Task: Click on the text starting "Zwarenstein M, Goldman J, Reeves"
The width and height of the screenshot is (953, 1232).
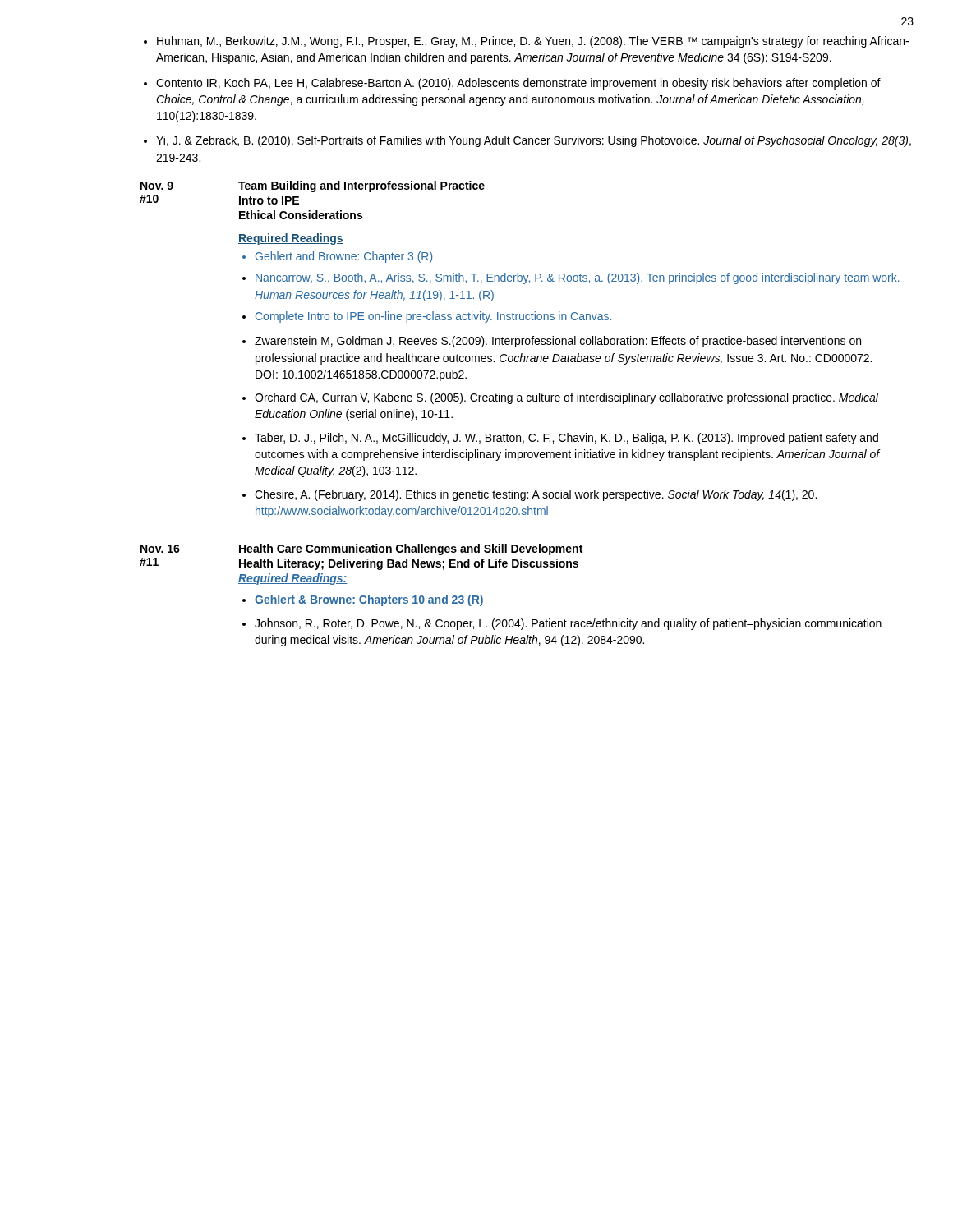Action: pos(584,358)
